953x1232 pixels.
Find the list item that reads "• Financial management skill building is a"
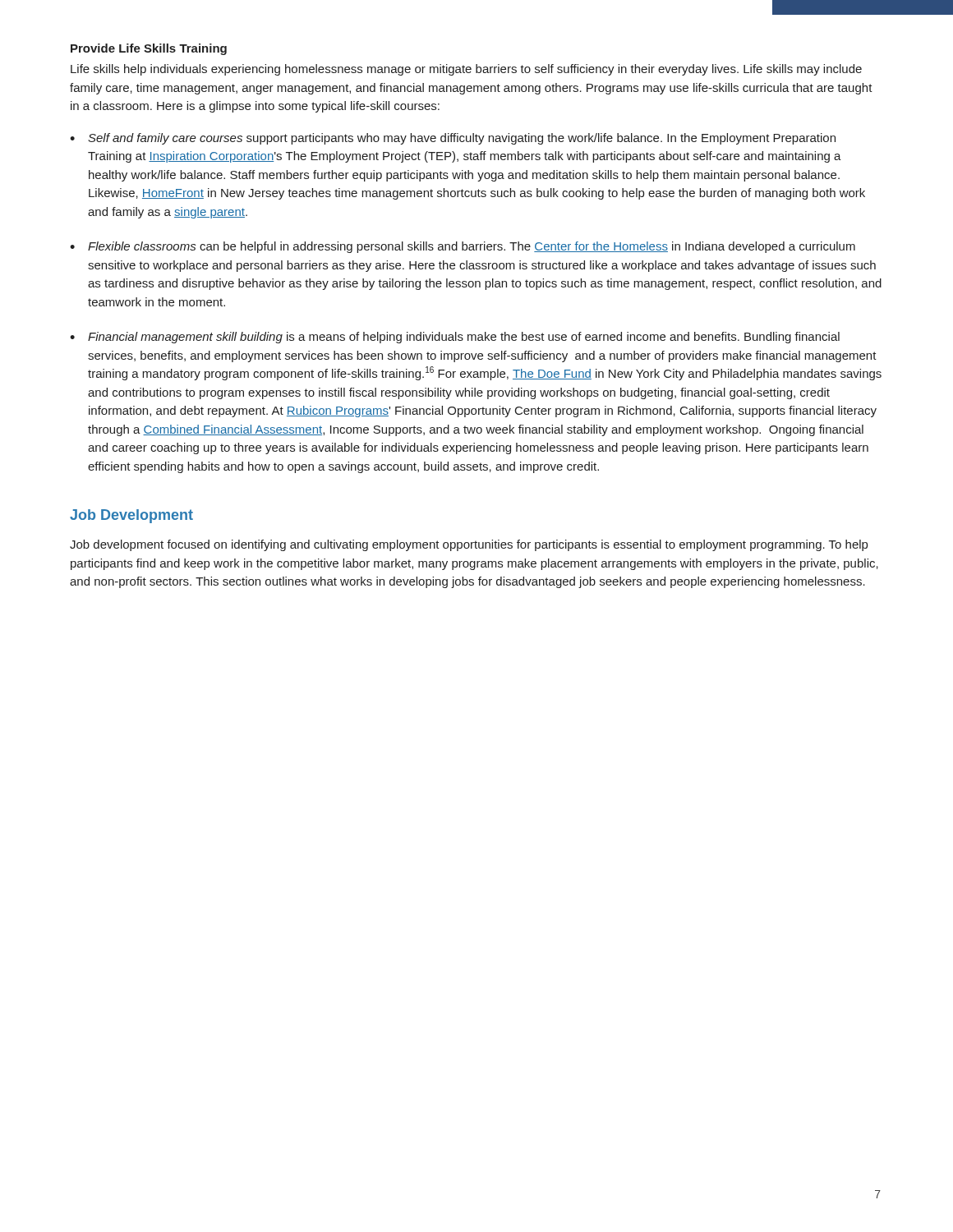pyautogui.click(x=476, y=402)
